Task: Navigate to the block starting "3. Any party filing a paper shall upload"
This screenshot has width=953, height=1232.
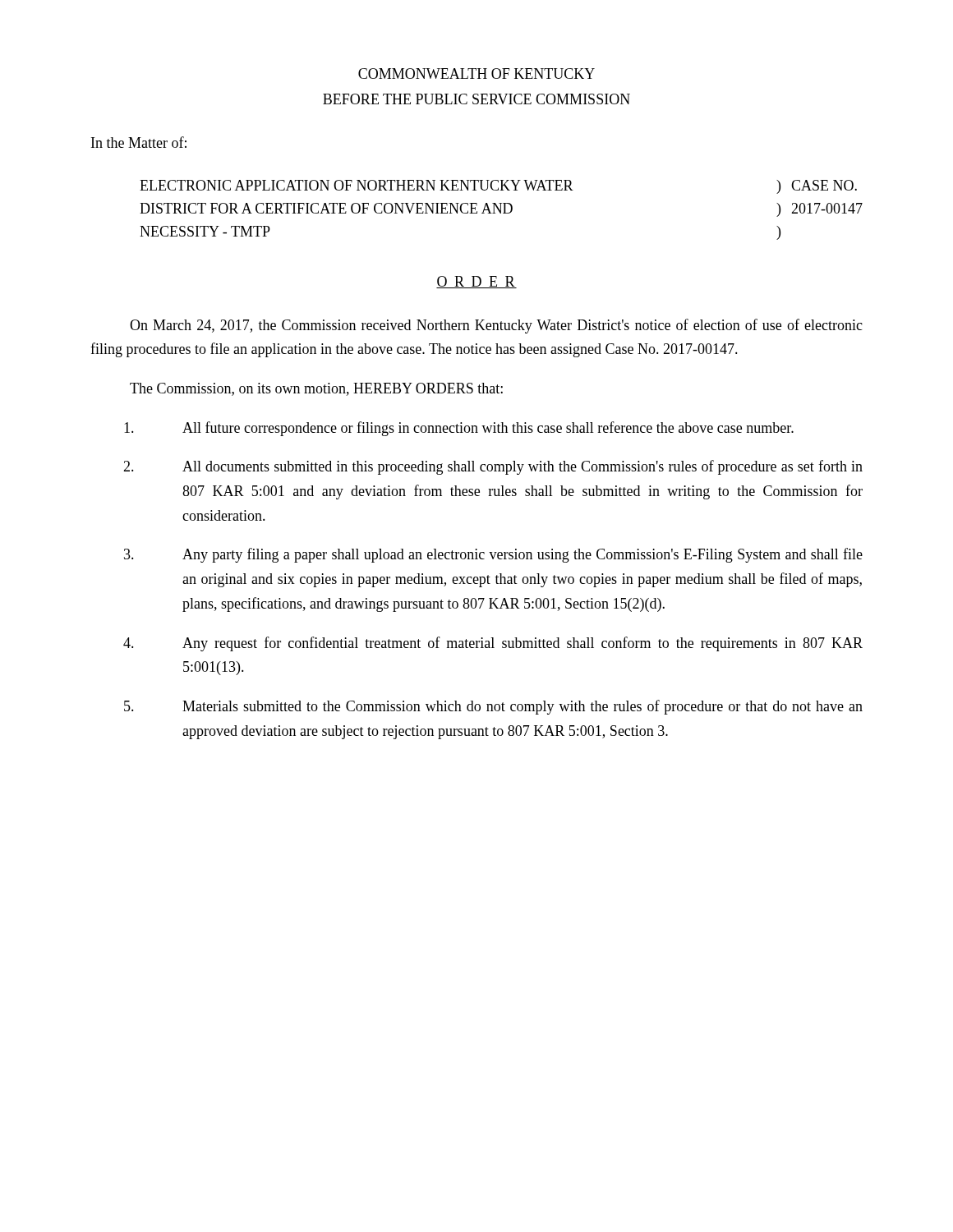Action: point(476,580)
